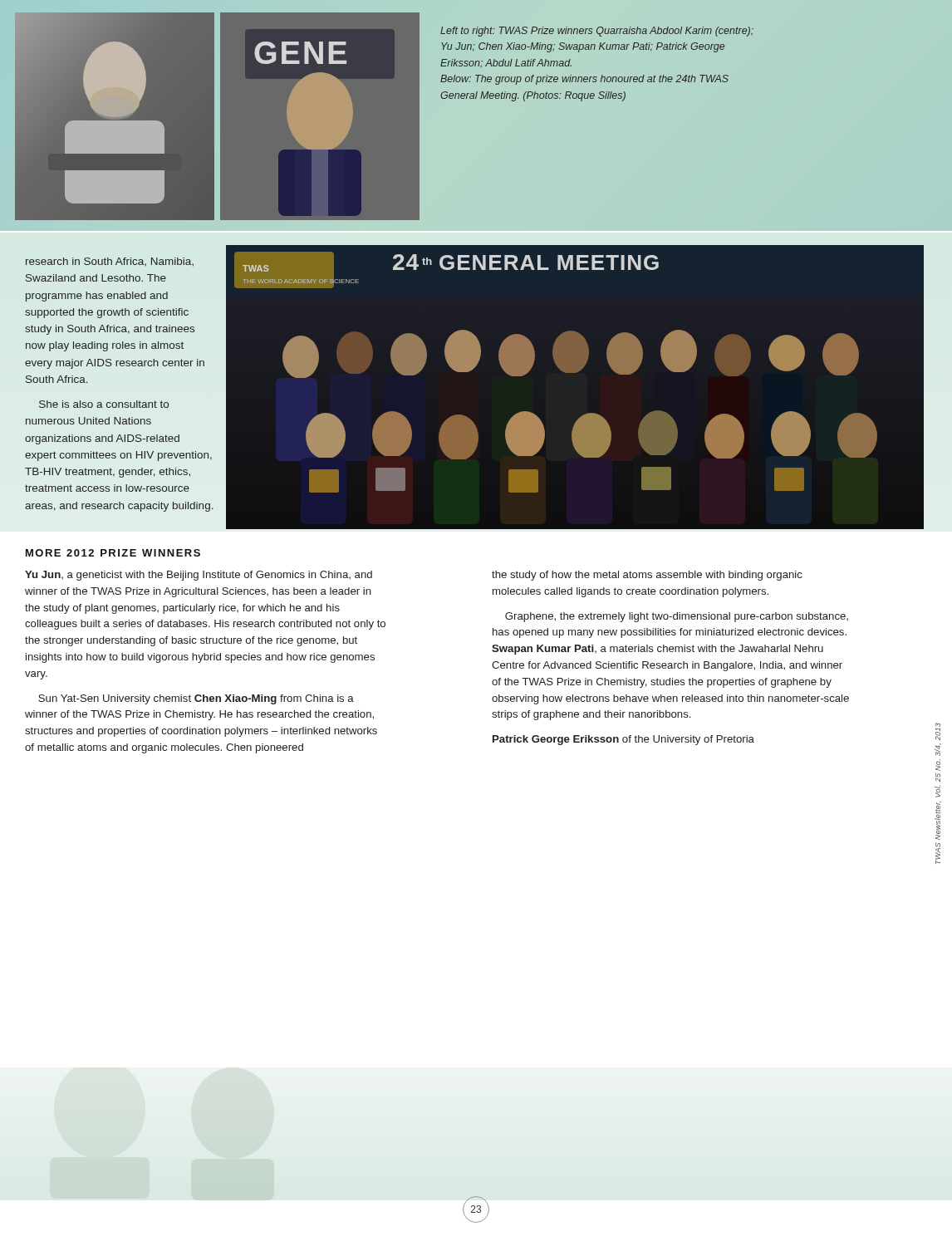Find the passage starting "Yu Jun, a geneticist with the"
Viewport: 952px width, 1246px height.
(206, 661)
